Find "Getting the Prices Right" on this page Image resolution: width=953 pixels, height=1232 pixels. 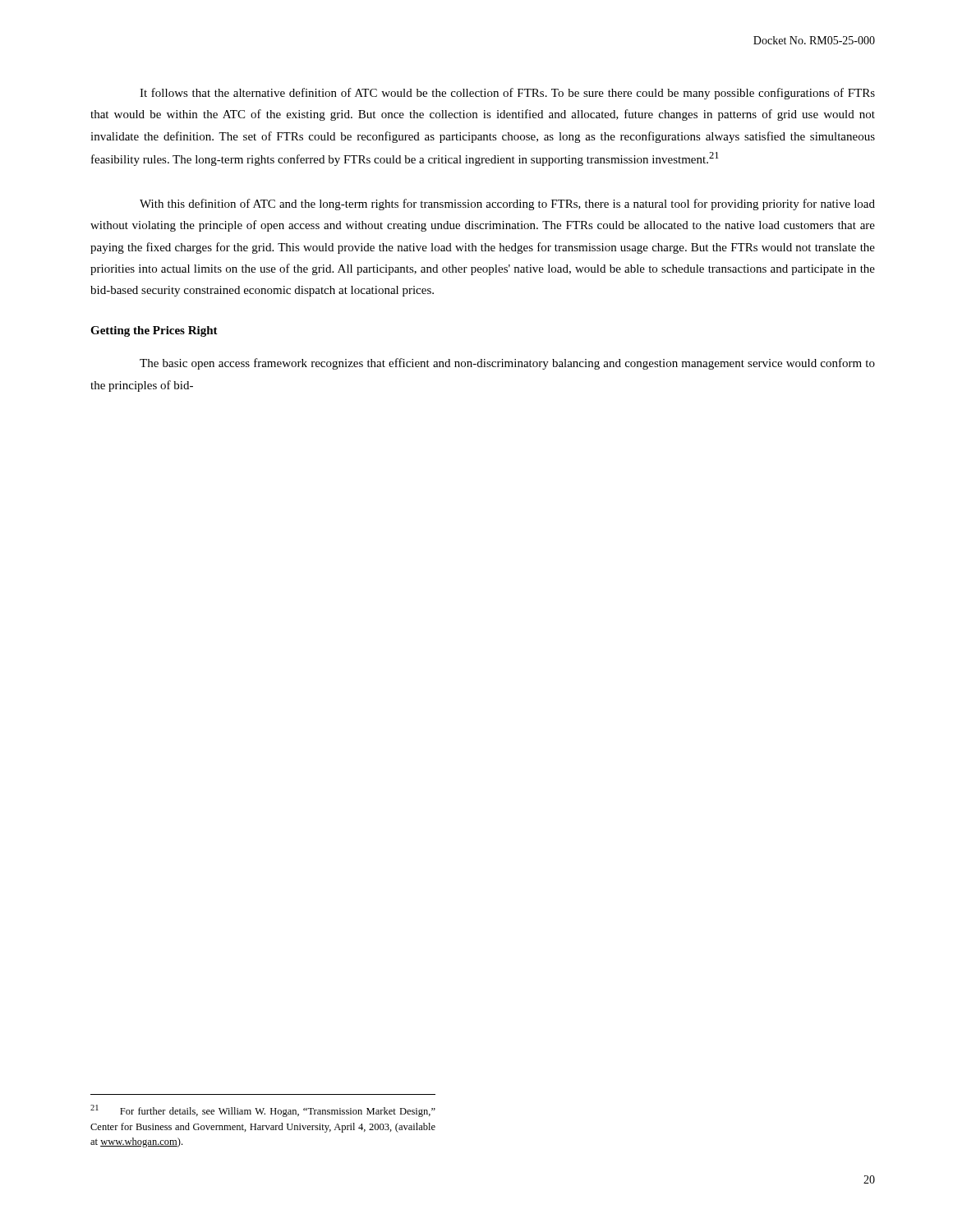coord(154,330)
